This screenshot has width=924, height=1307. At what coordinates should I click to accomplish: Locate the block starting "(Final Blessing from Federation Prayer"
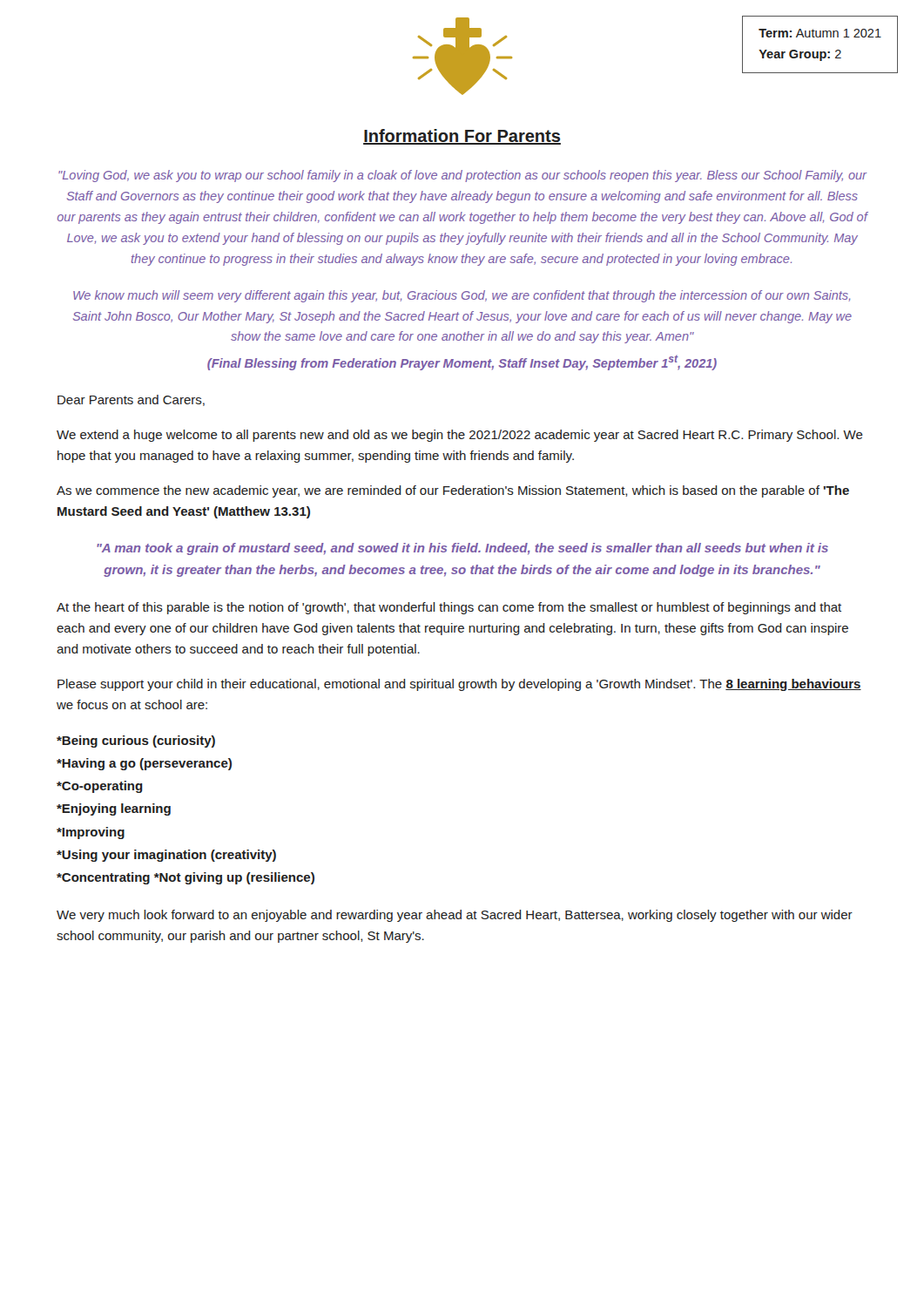point(462,362)
